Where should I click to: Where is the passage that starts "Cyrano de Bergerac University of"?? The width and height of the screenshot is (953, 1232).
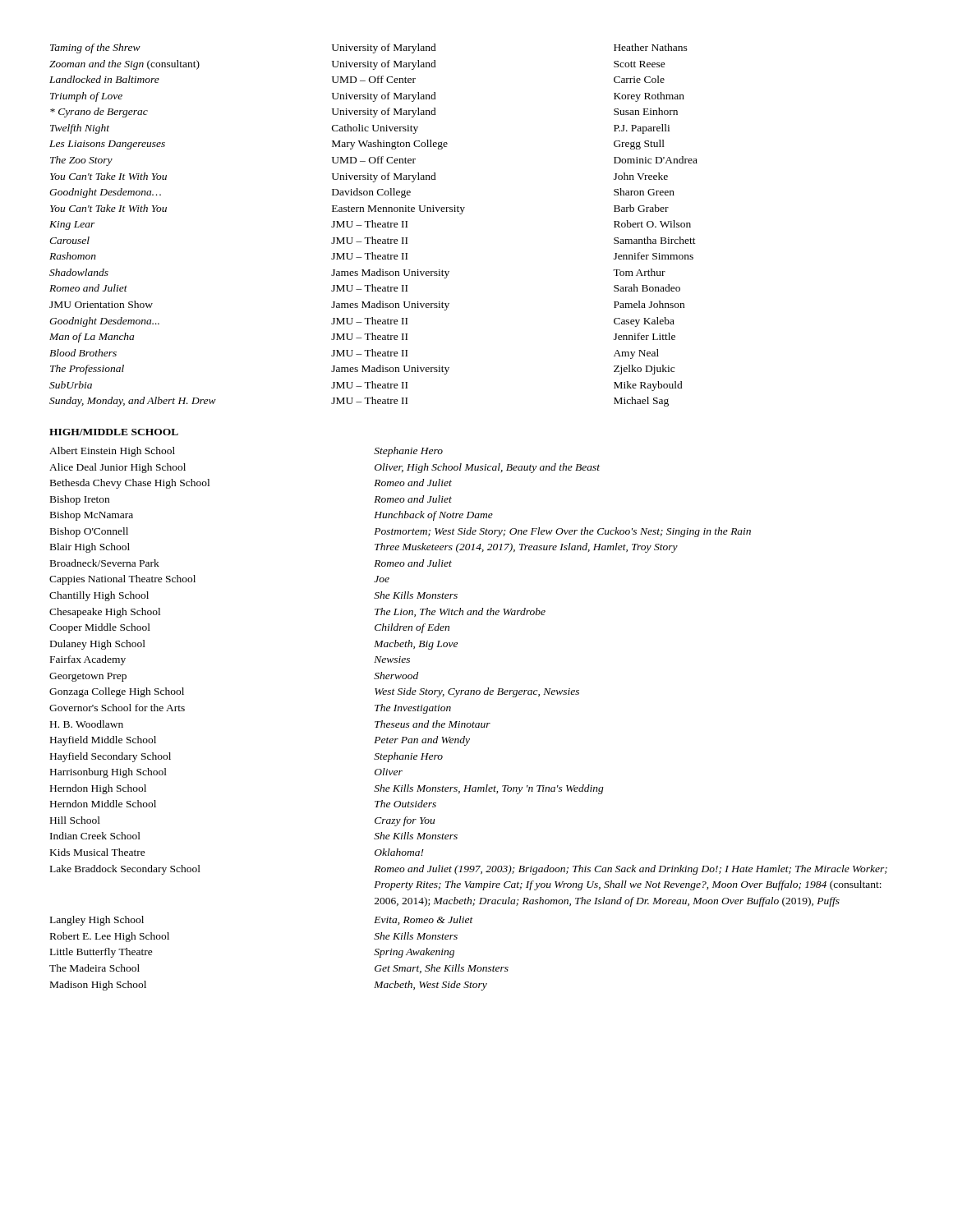click(x=364, y=113)
